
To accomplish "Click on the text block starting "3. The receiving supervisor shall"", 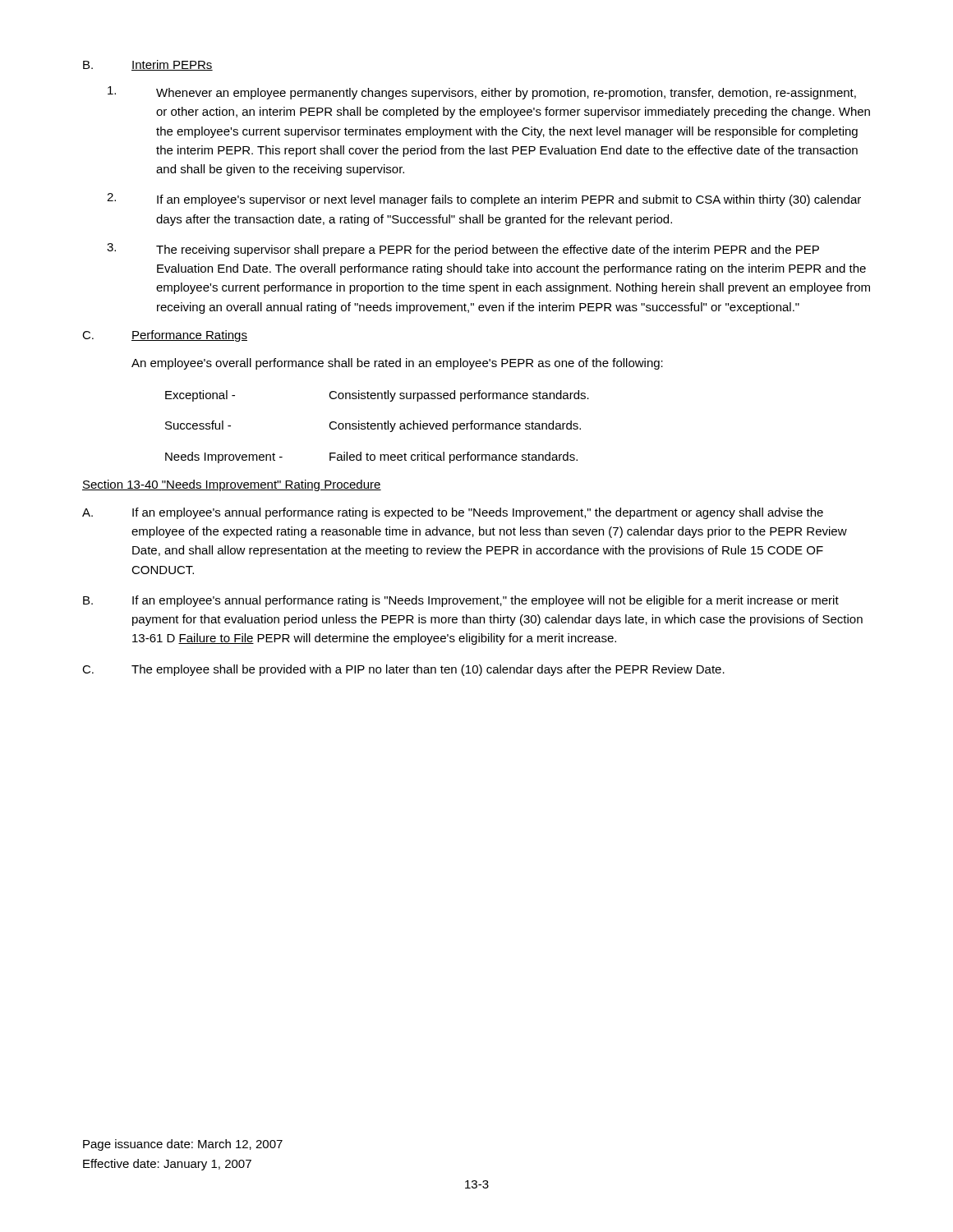I will point(476,278).
